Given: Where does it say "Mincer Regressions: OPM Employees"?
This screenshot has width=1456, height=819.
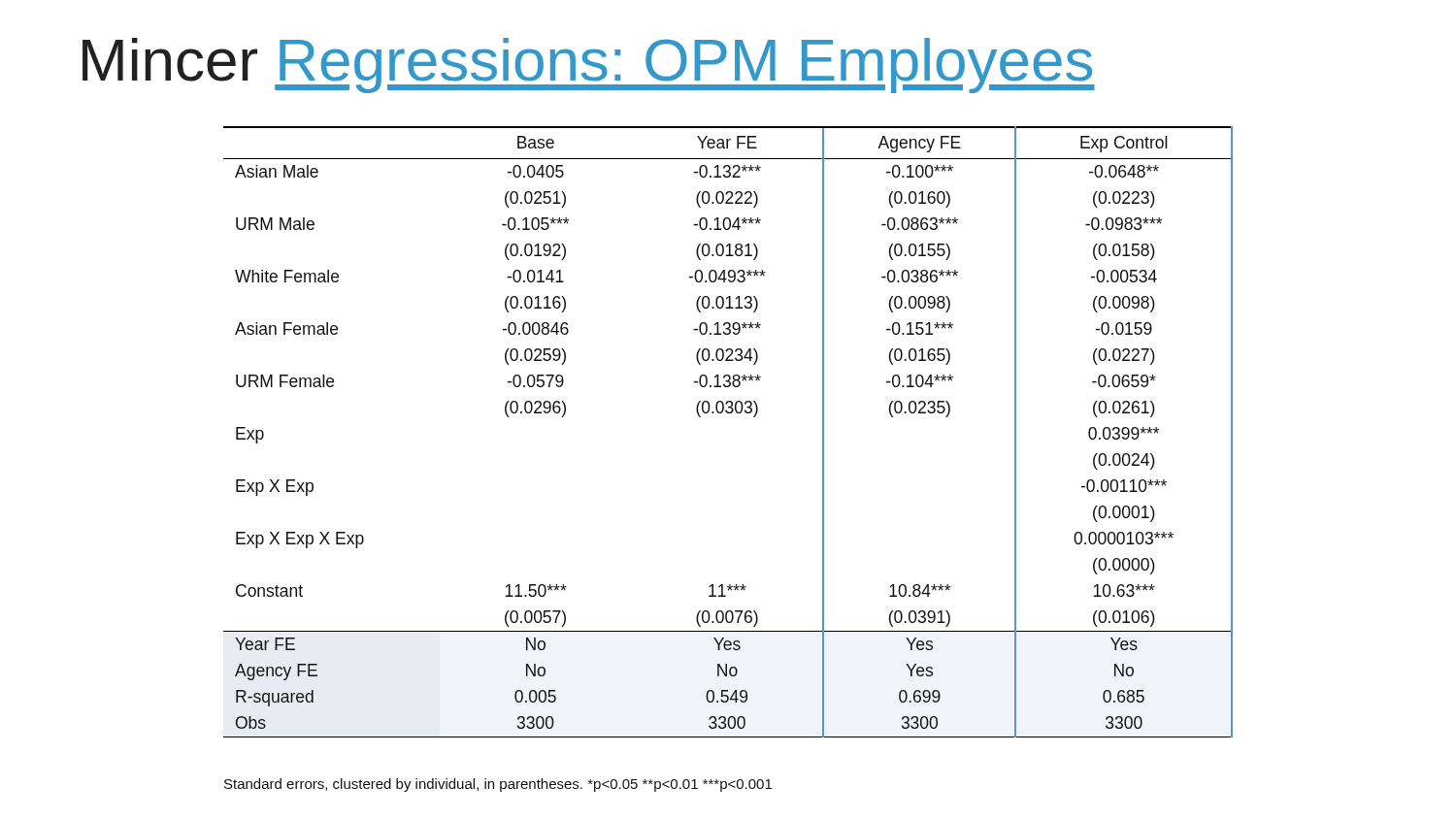Looking at the screenshot, I should coord(728,60).
